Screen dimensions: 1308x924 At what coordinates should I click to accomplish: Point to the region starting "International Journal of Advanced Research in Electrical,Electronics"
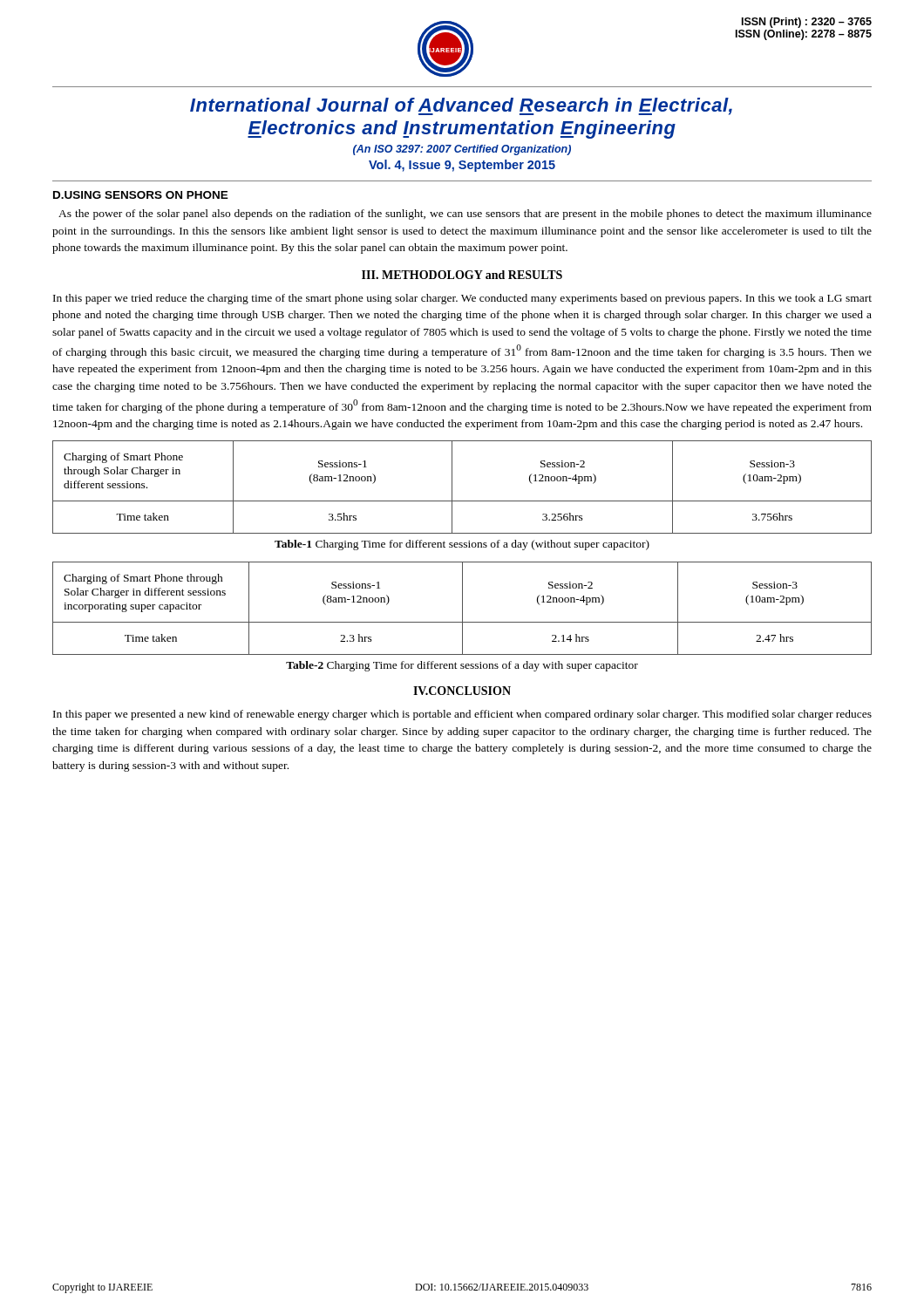coord(462,117)
